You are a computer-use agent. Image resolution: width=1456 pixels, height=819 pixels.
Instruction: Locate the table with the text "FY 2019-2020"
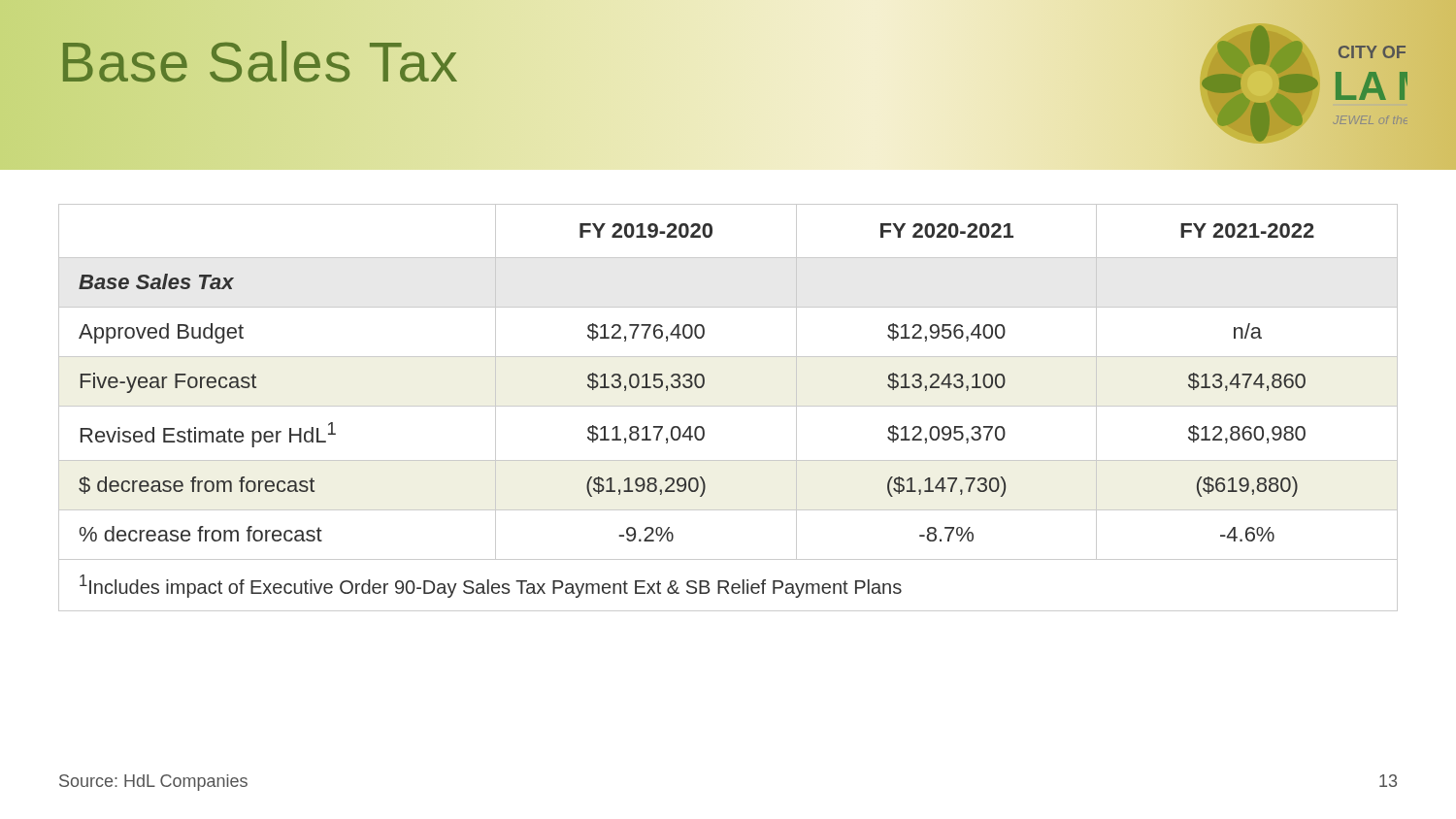(x=728, y=408)
